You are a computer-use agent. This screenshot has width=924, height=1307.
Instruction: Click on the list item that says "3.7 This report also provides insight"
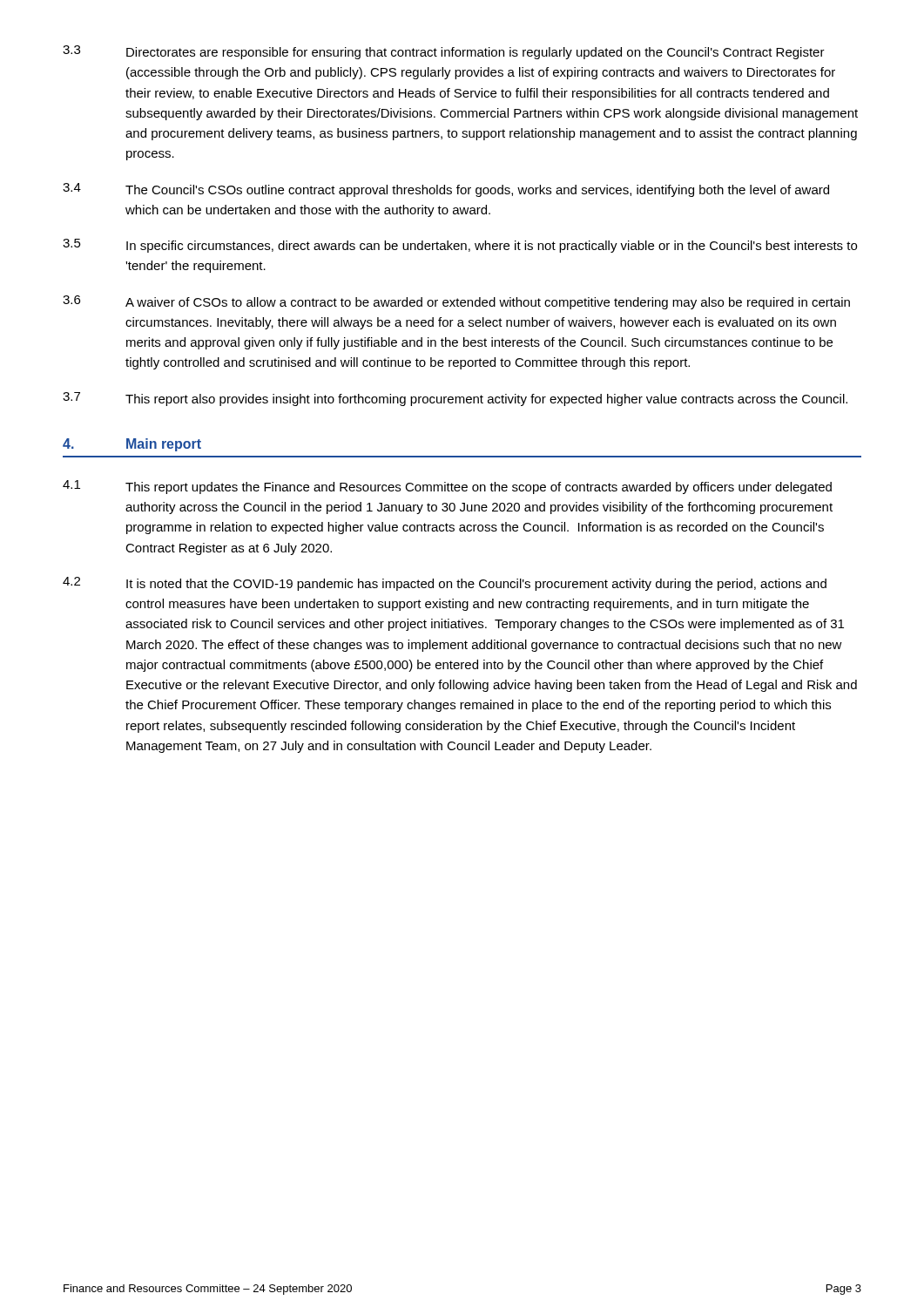click(x=462, y=398)
